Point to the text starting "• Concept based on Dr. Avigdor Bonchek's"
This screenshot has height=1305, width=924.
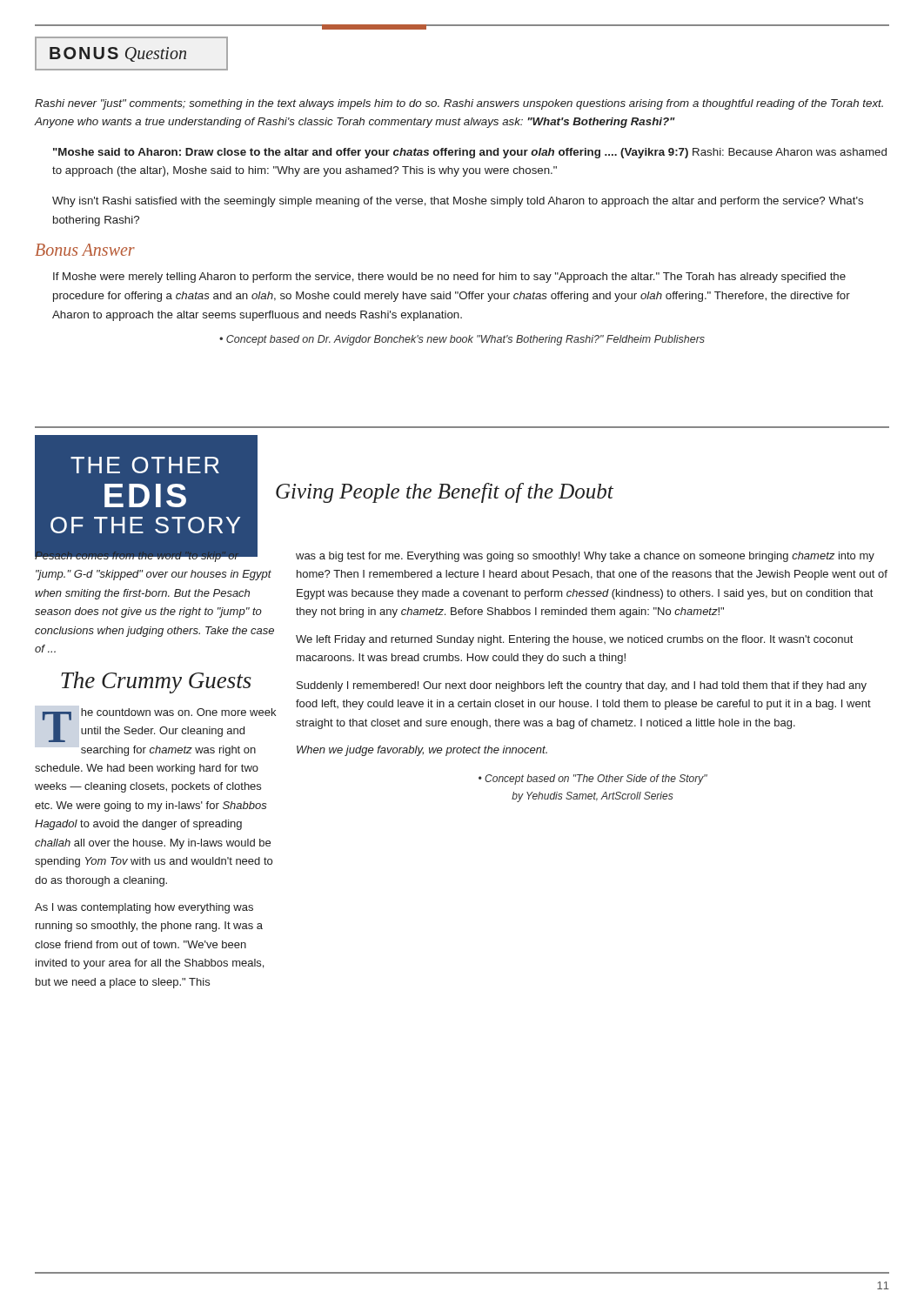462,339
